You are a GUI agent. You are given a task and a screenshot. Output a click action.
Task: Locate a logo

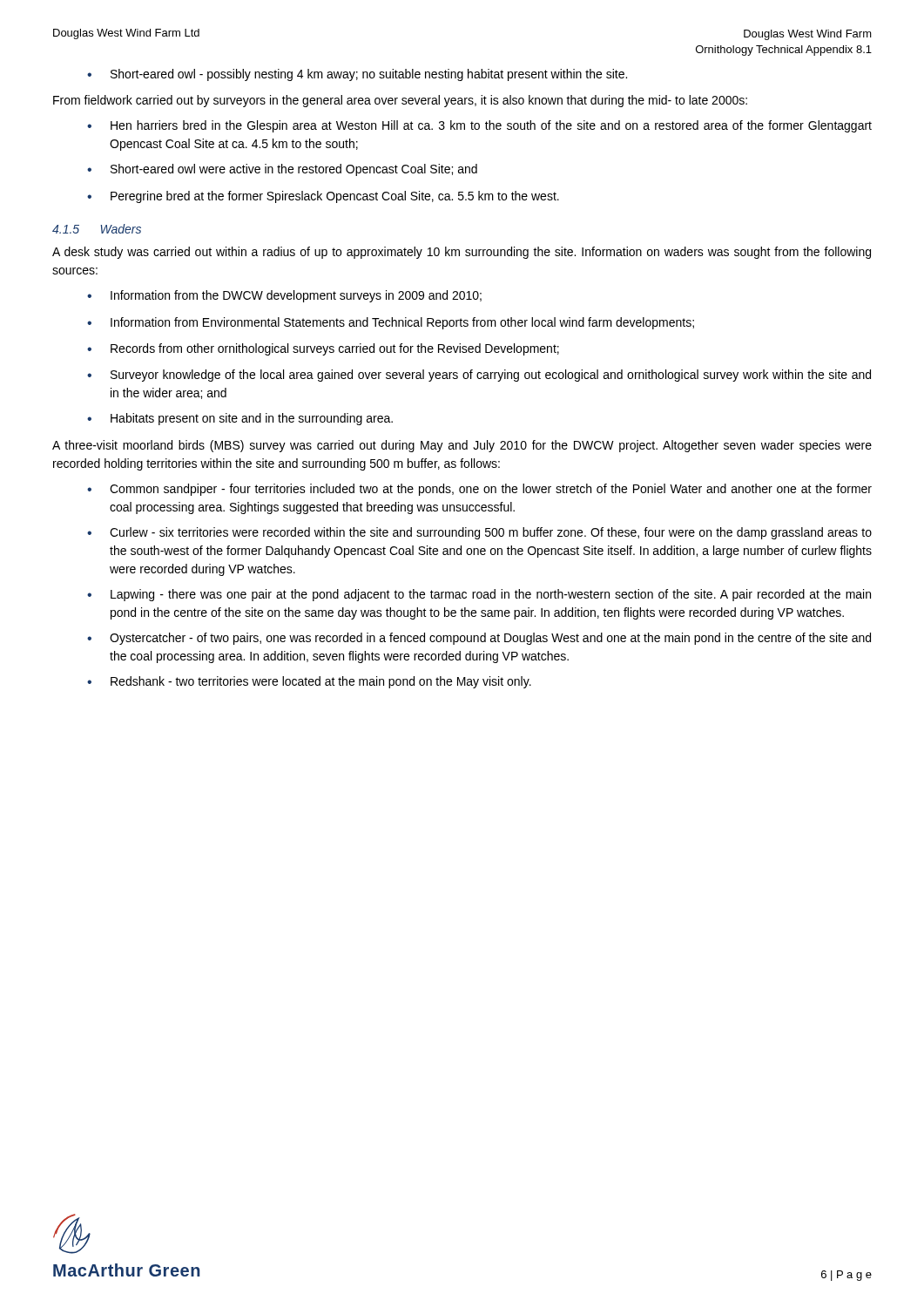tap(127, 1245)
